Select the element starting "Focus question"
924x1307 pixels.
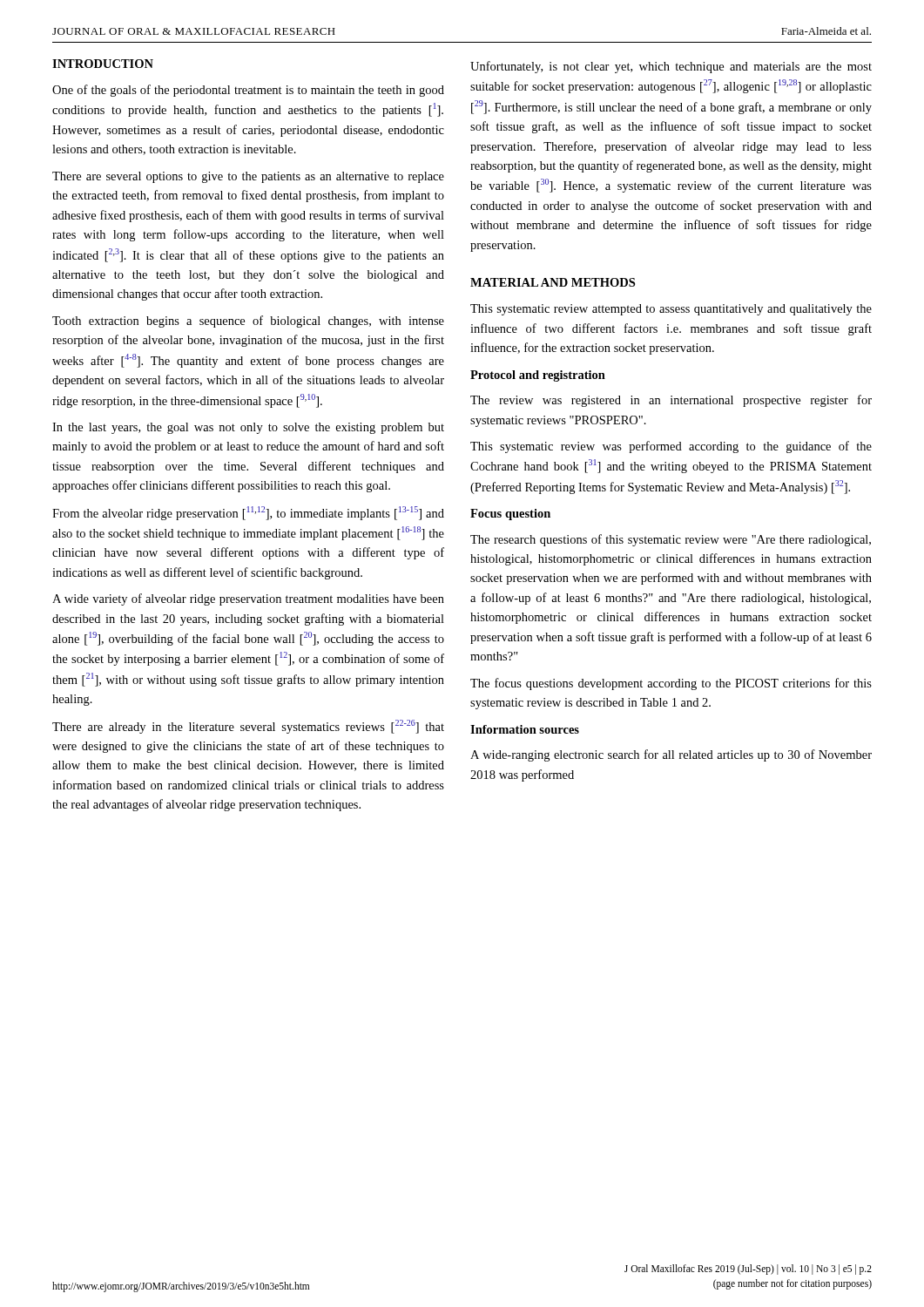[x=510, y=515]
